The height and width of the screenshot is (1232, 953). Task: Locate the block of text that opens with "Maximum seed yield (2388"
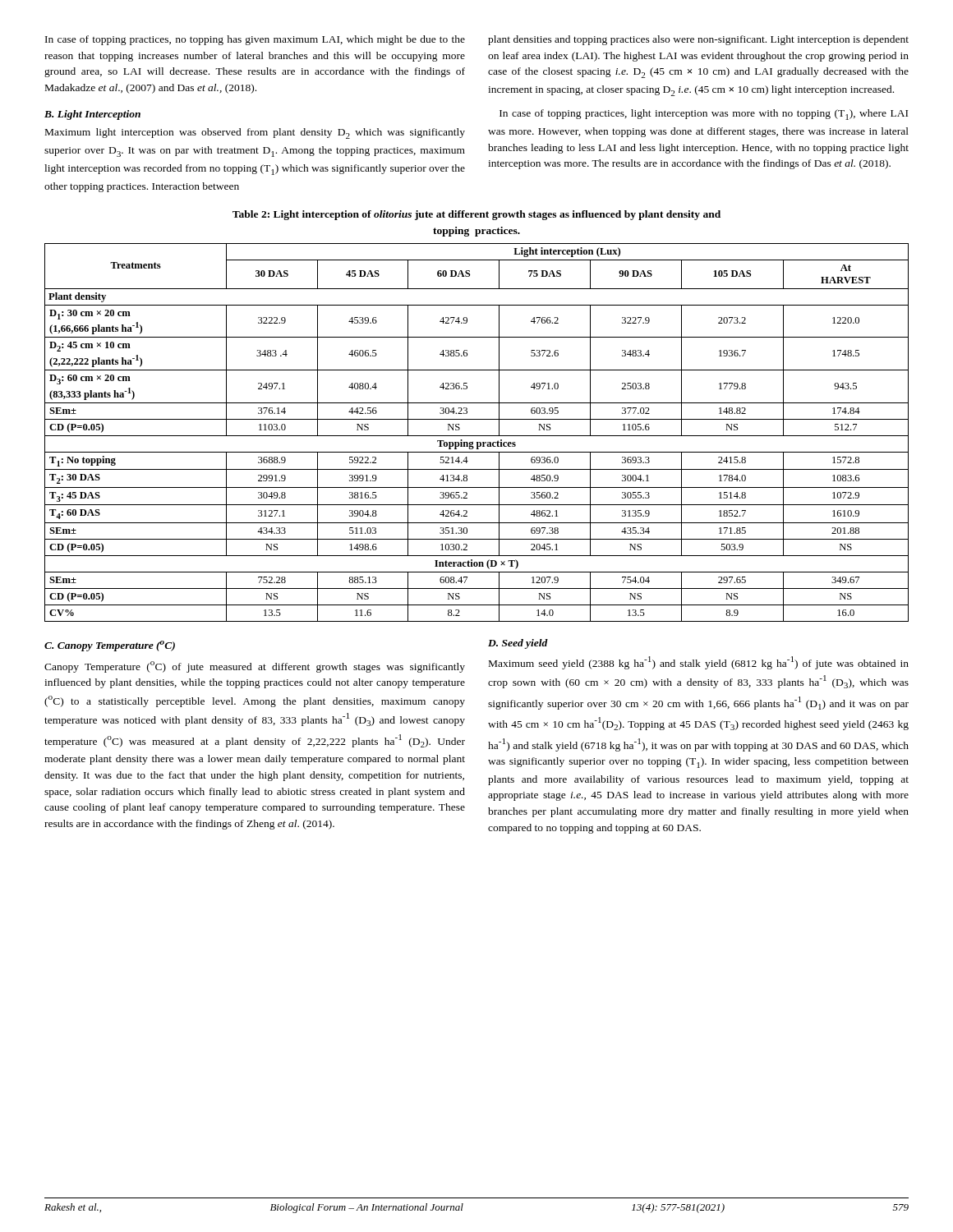pyautogui.click(x=698, y=744)
